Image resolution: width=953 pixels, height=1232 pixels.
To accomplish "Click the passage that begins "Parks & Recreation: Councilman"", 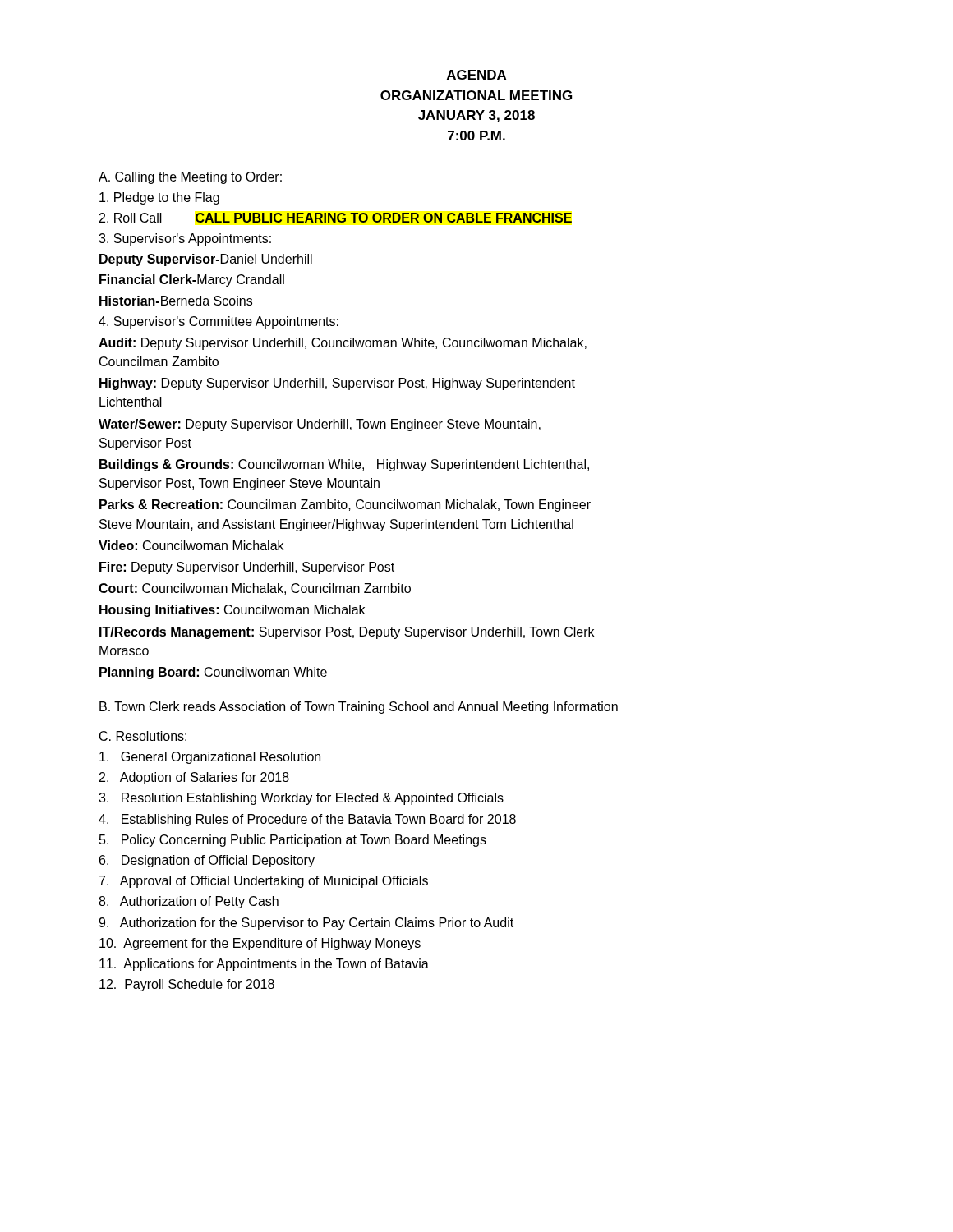I will (345, 514).
